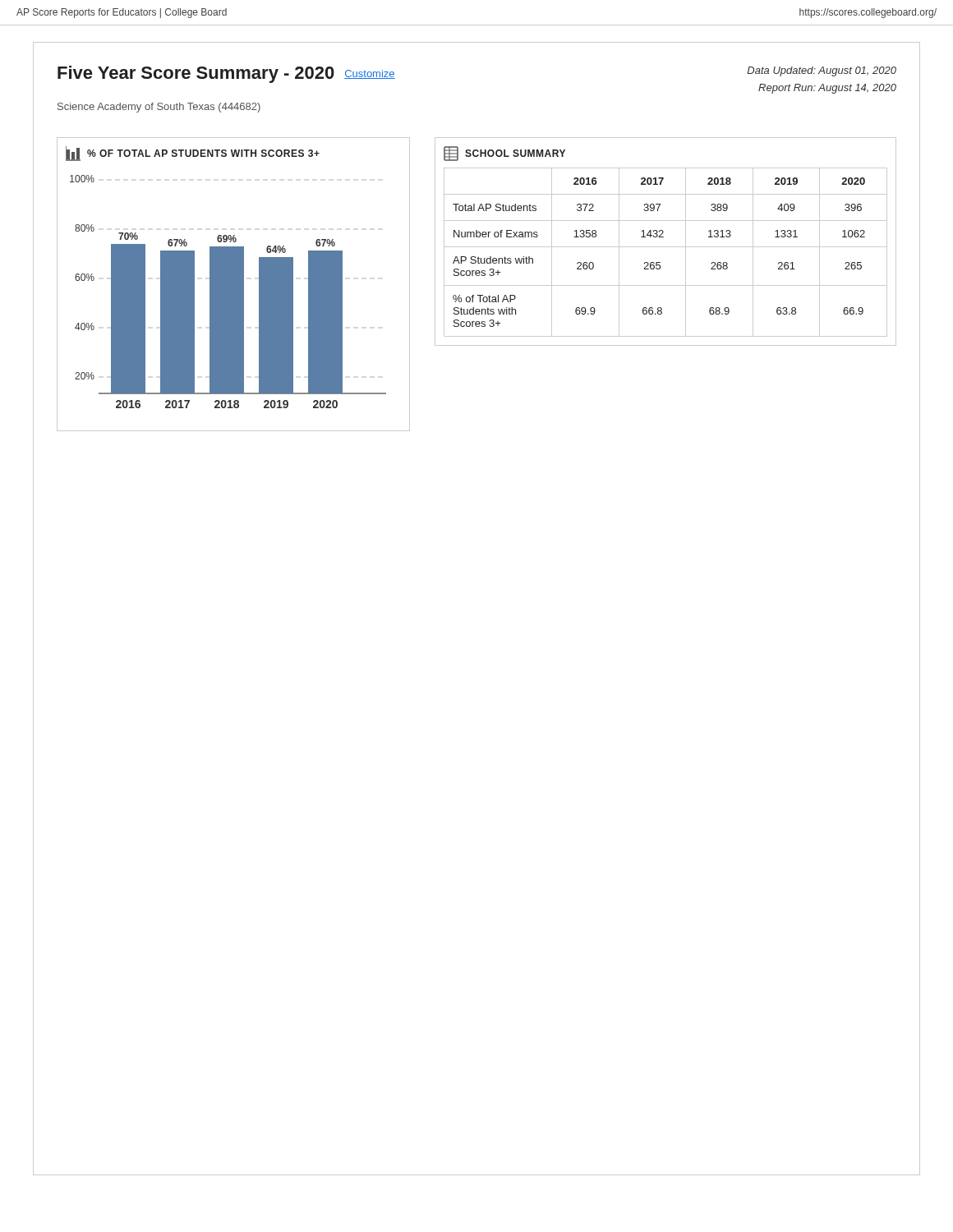Image resolution: width=953 pixels, height=1232 pixels.
Task: Locate the table with the text "% of Total"
Action: (x=665, y=241)
